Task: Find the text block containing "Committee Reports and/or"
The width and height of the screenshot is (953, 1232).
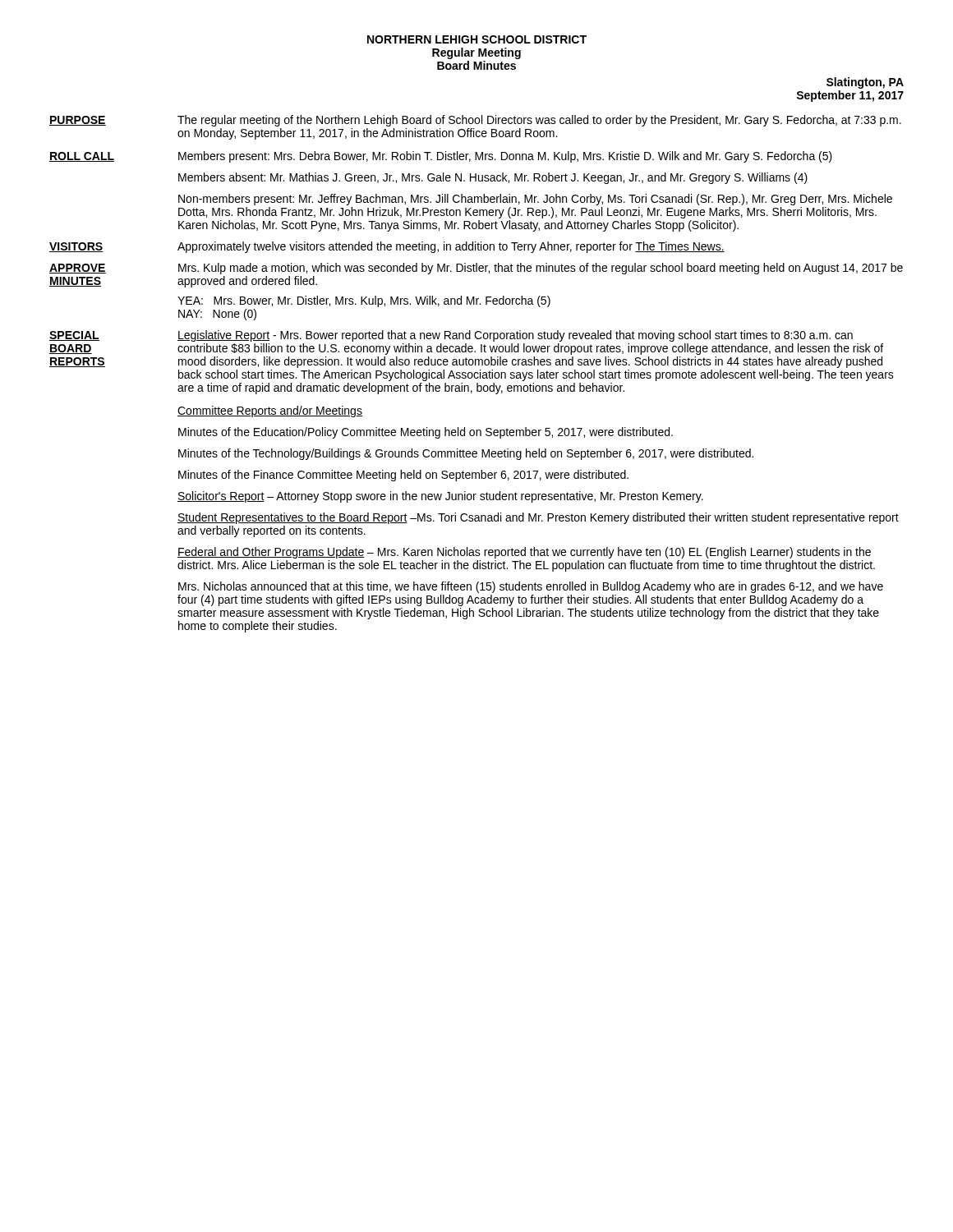Action: [x=270, y=411]
